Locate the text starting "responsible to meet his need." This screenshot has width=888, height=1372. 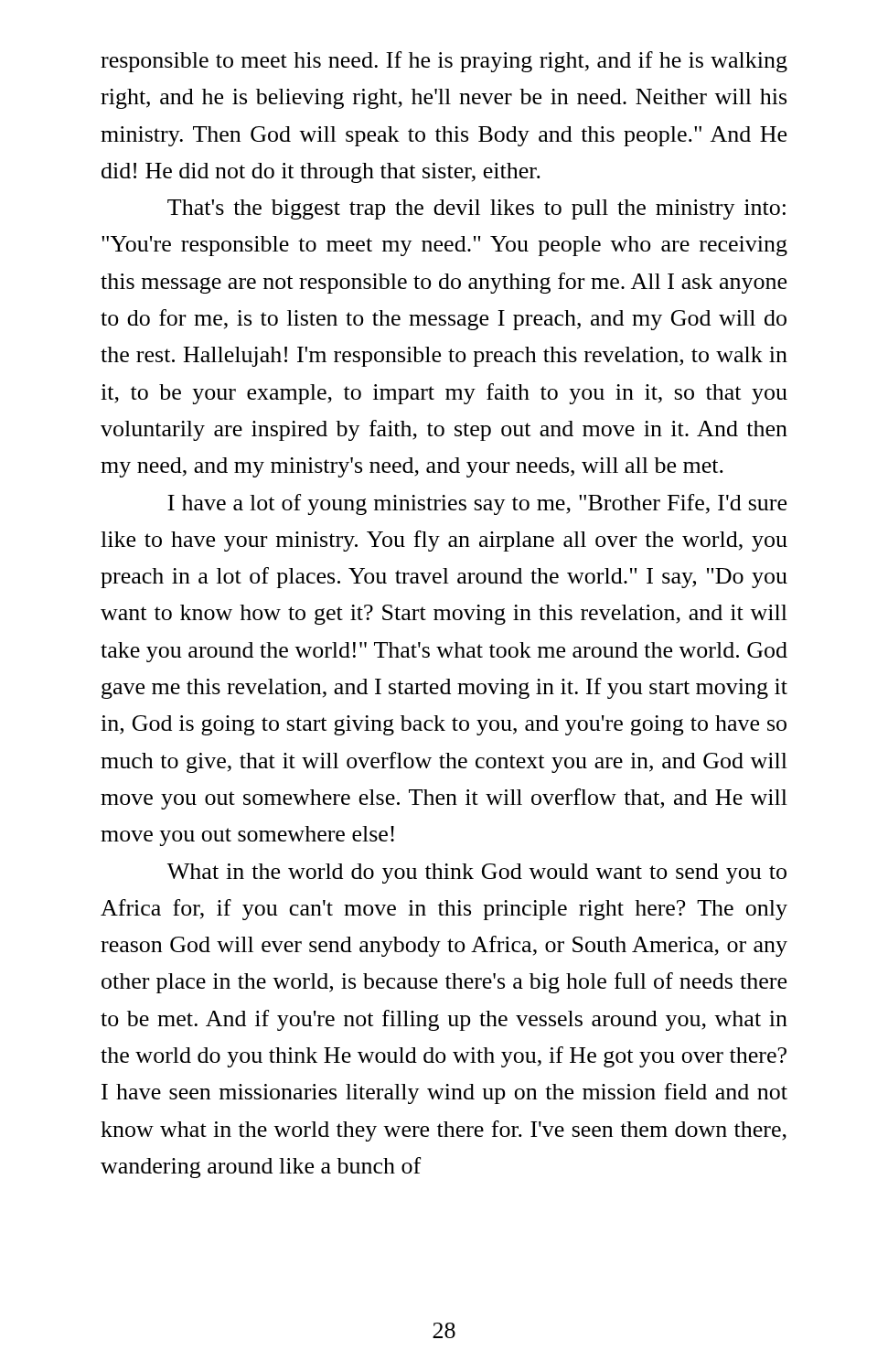point(444,115)
